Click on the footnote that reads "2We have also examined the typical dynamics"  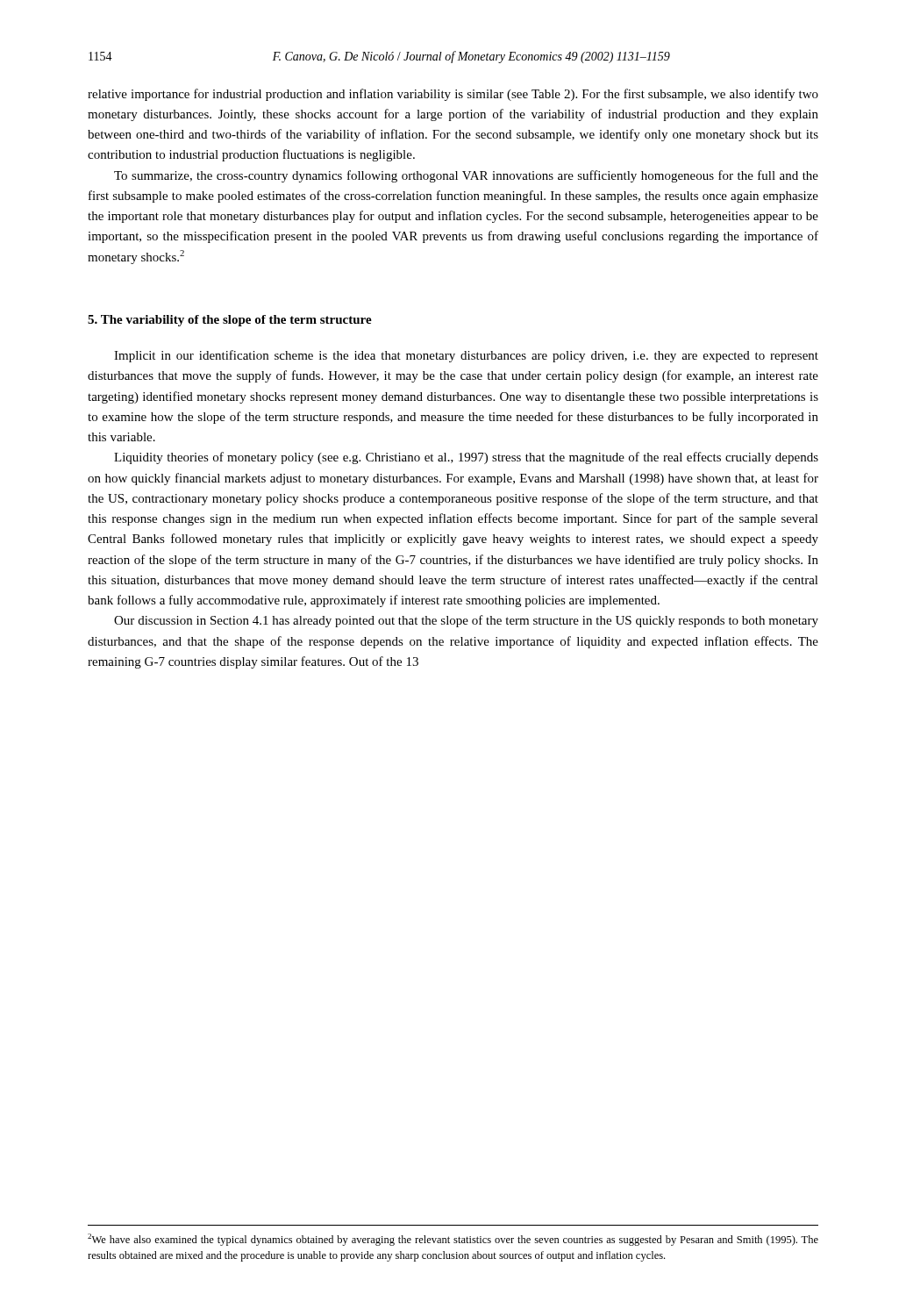coord(453,1247)
